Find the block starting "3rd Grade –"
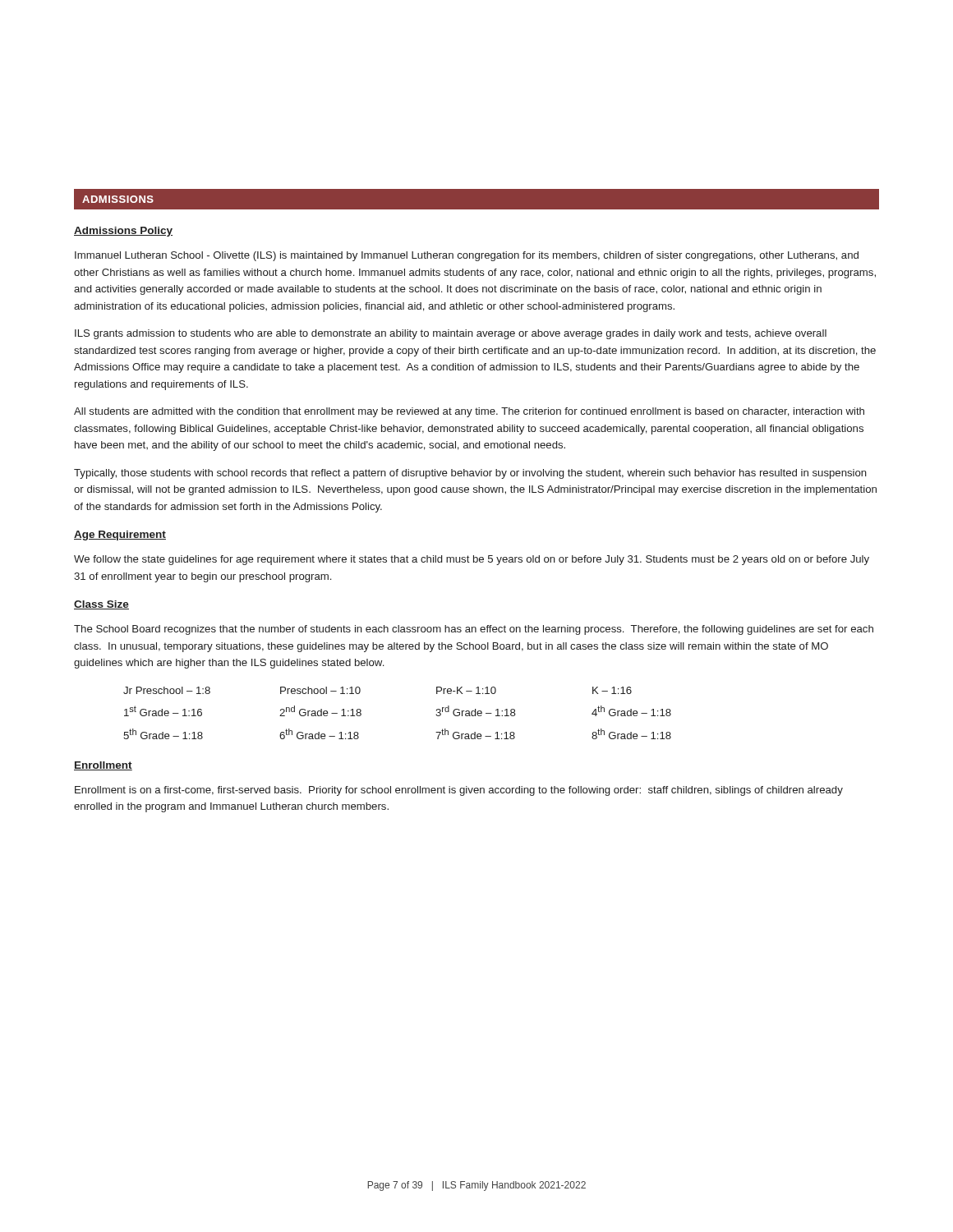953x1232 pixels. click(476, 712)
